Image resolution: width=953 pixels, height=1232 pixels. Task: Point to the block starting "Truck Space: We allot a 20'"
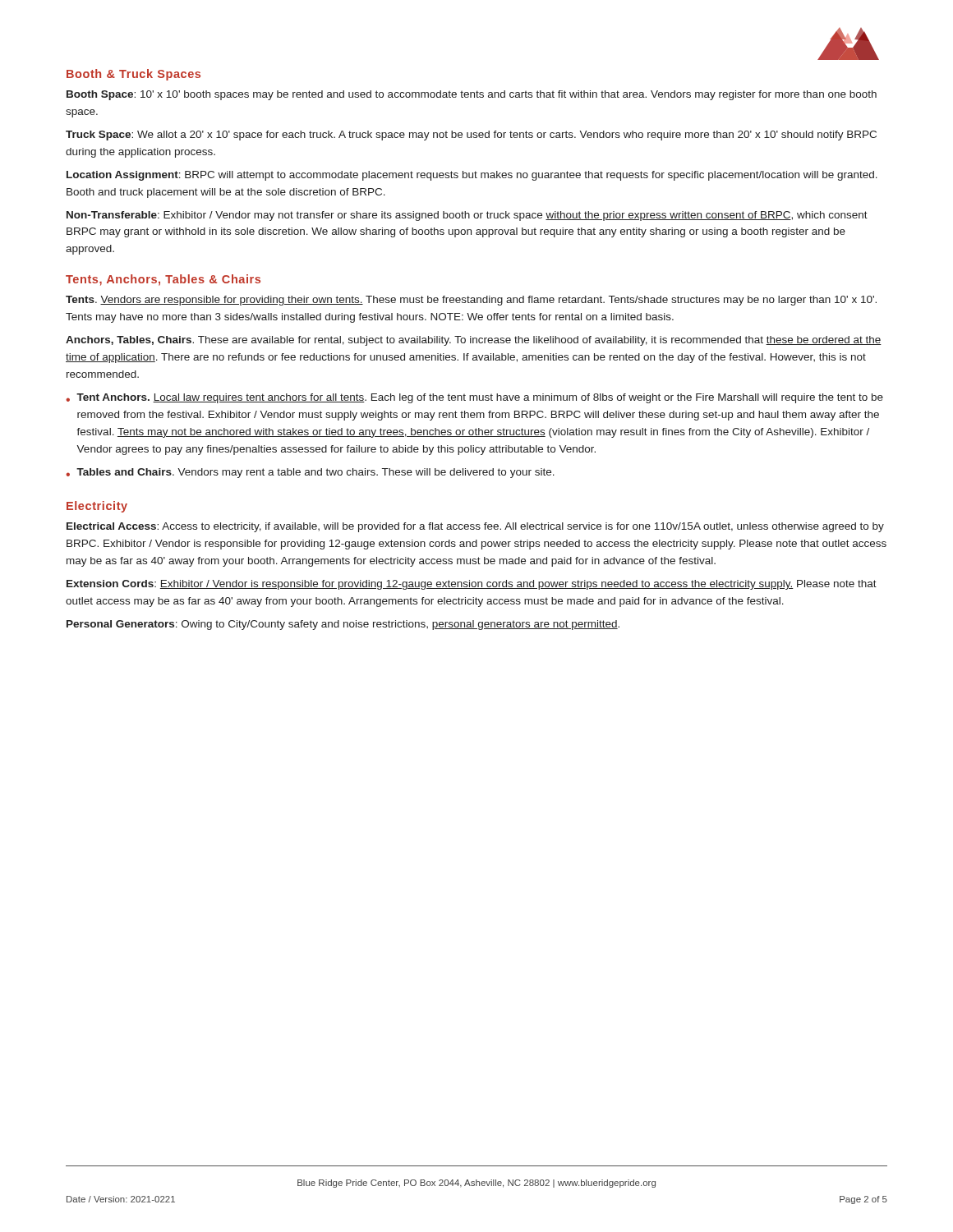point(472,143)
